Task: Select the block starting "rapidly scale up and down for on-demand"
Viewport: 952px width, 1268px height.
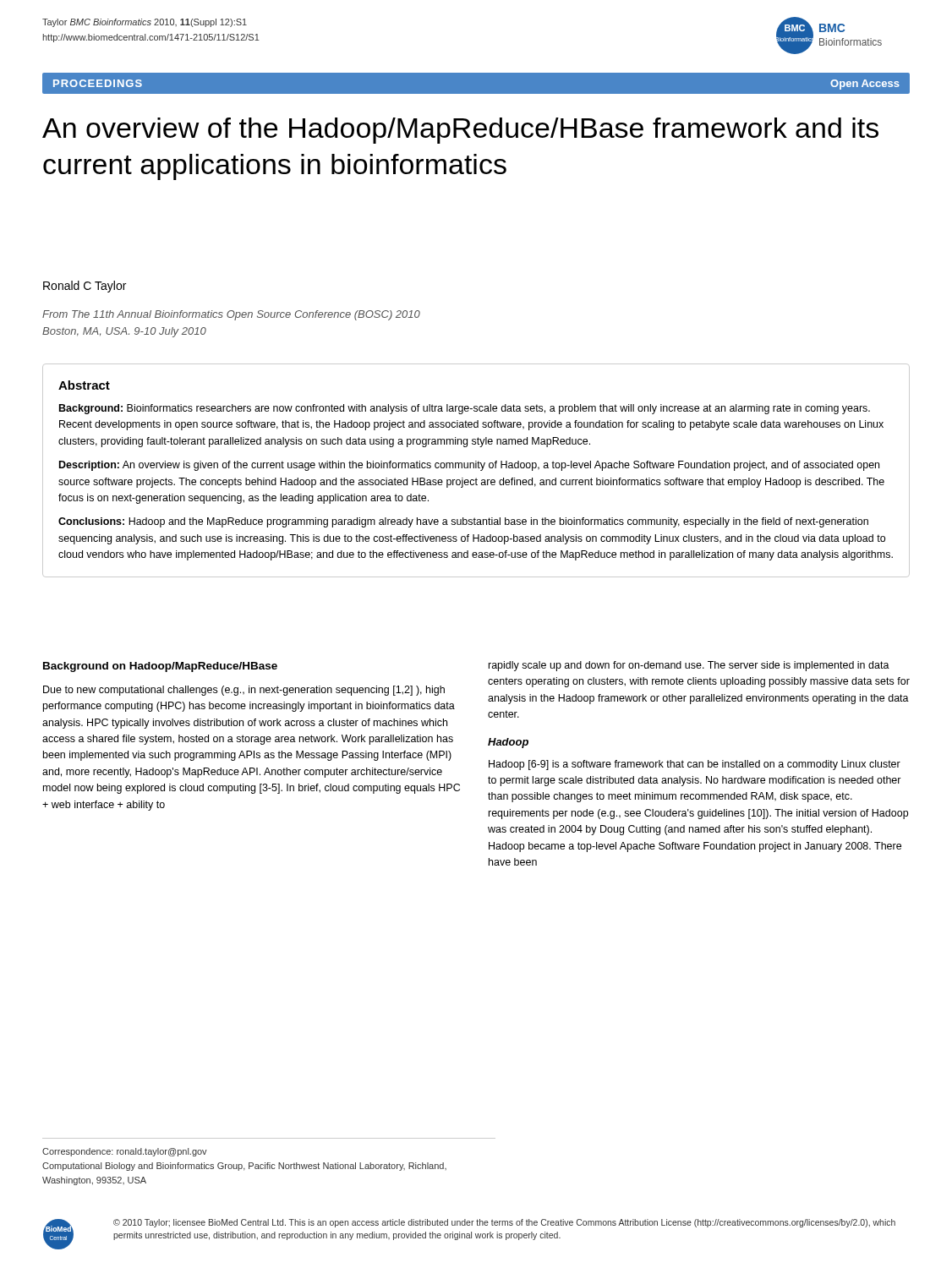Action: [699, 690]
